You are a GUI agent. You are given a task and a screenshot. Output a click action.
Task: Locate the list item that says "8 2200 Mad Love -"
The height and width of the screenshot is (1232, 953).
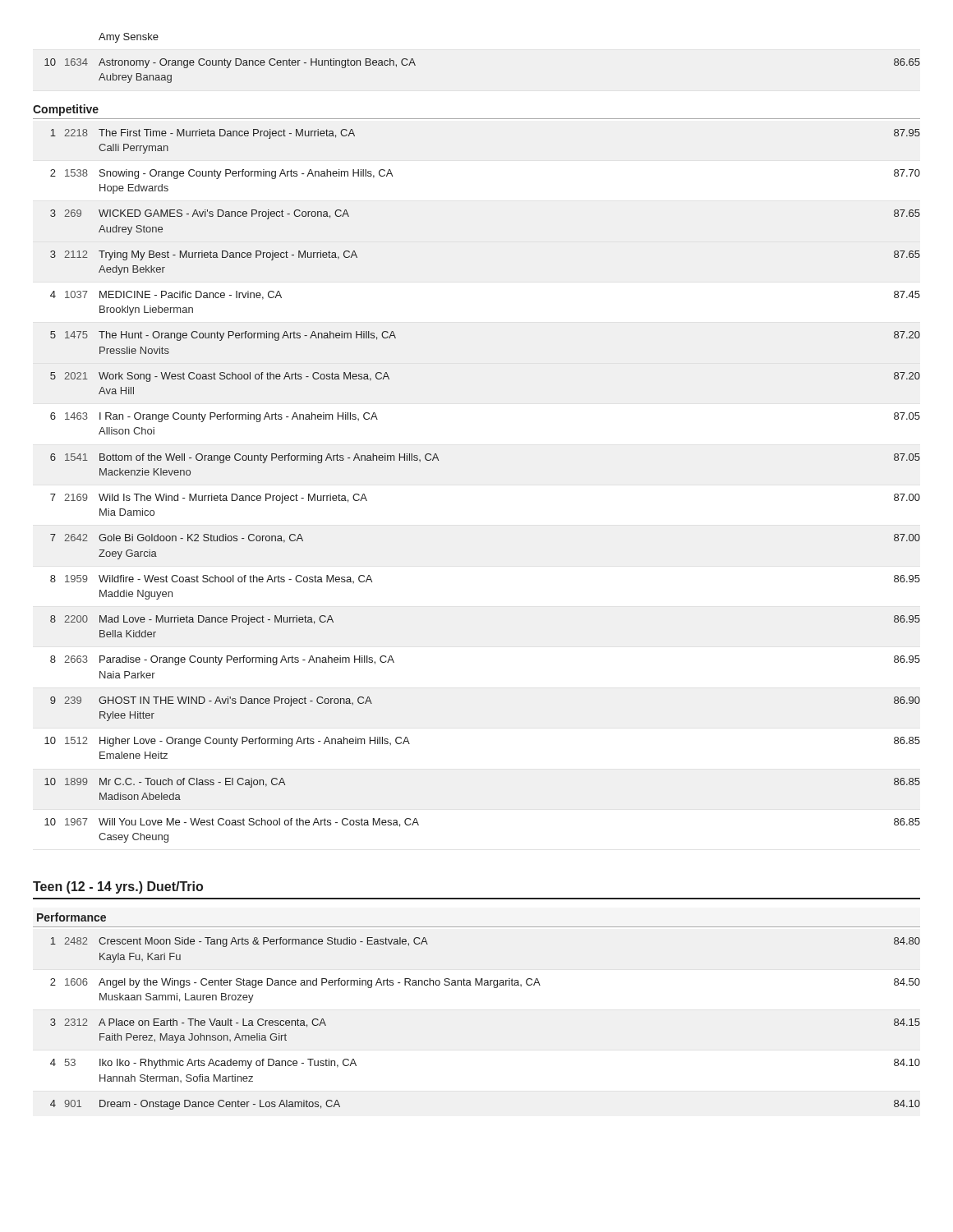click(x=67, y=620)
